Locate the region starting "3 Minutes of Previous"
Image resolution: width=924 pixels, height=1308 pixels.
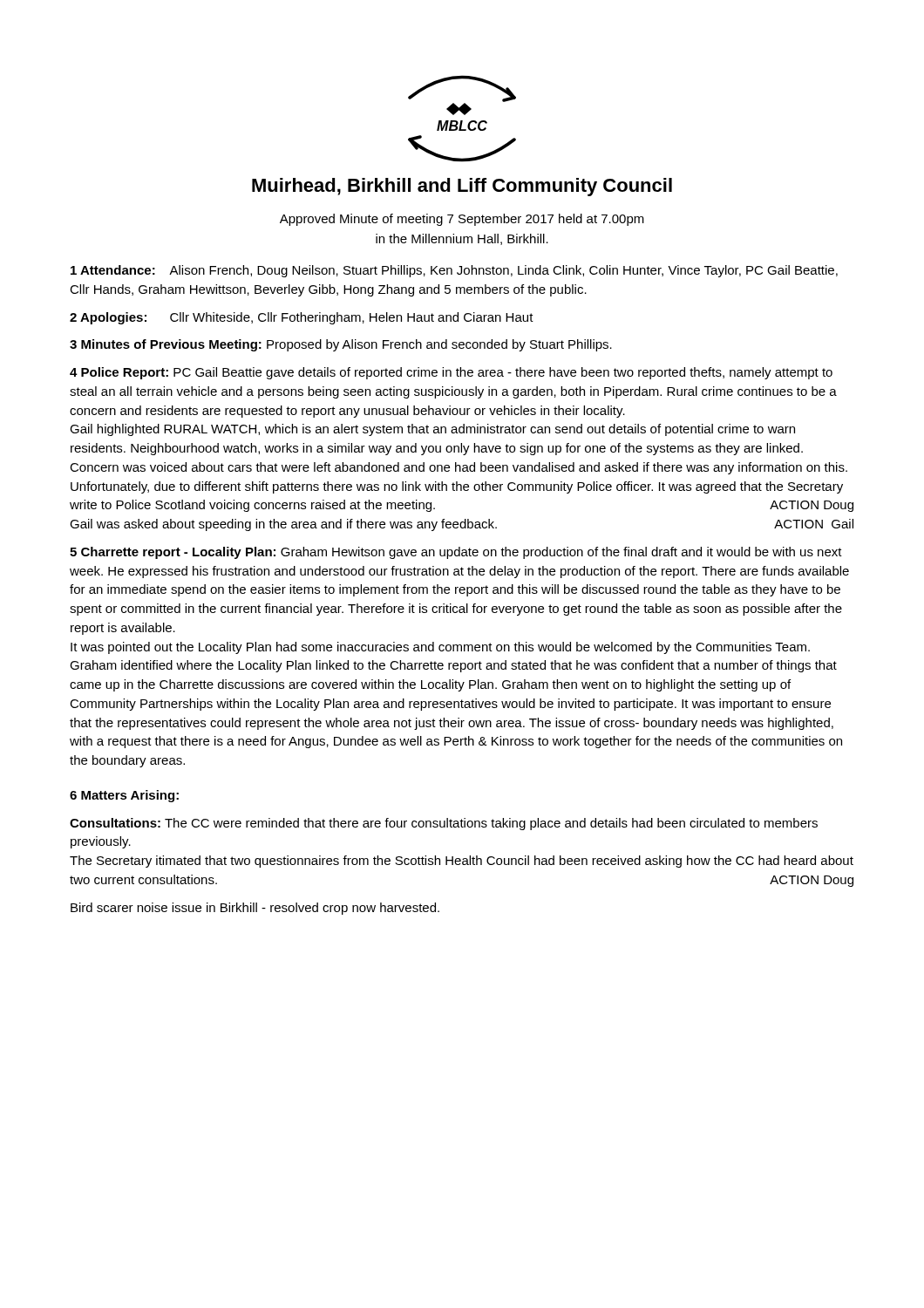341,344
